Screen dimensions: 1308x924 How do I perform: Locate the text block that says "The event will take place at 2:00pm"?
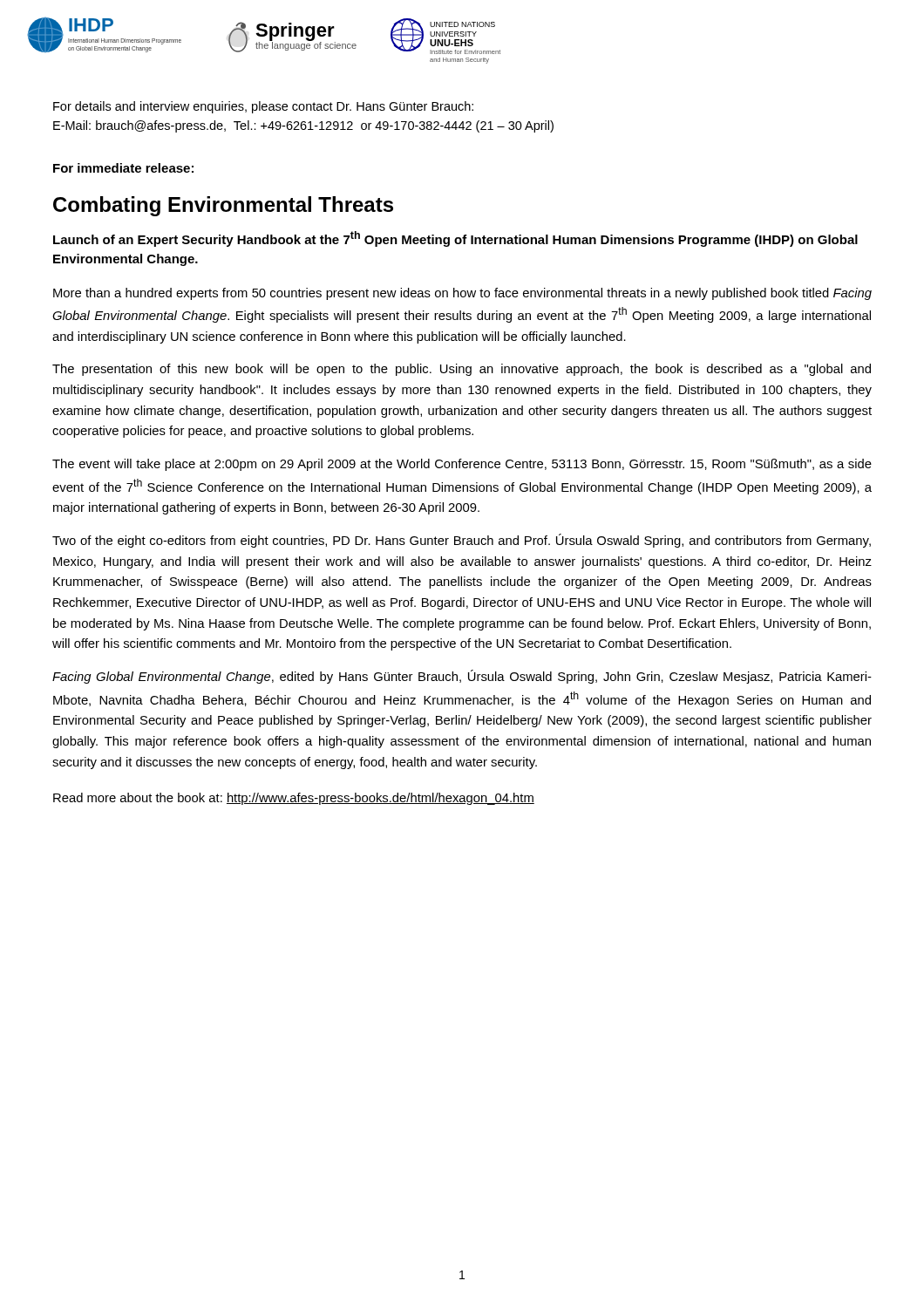(x=462, y=486)
